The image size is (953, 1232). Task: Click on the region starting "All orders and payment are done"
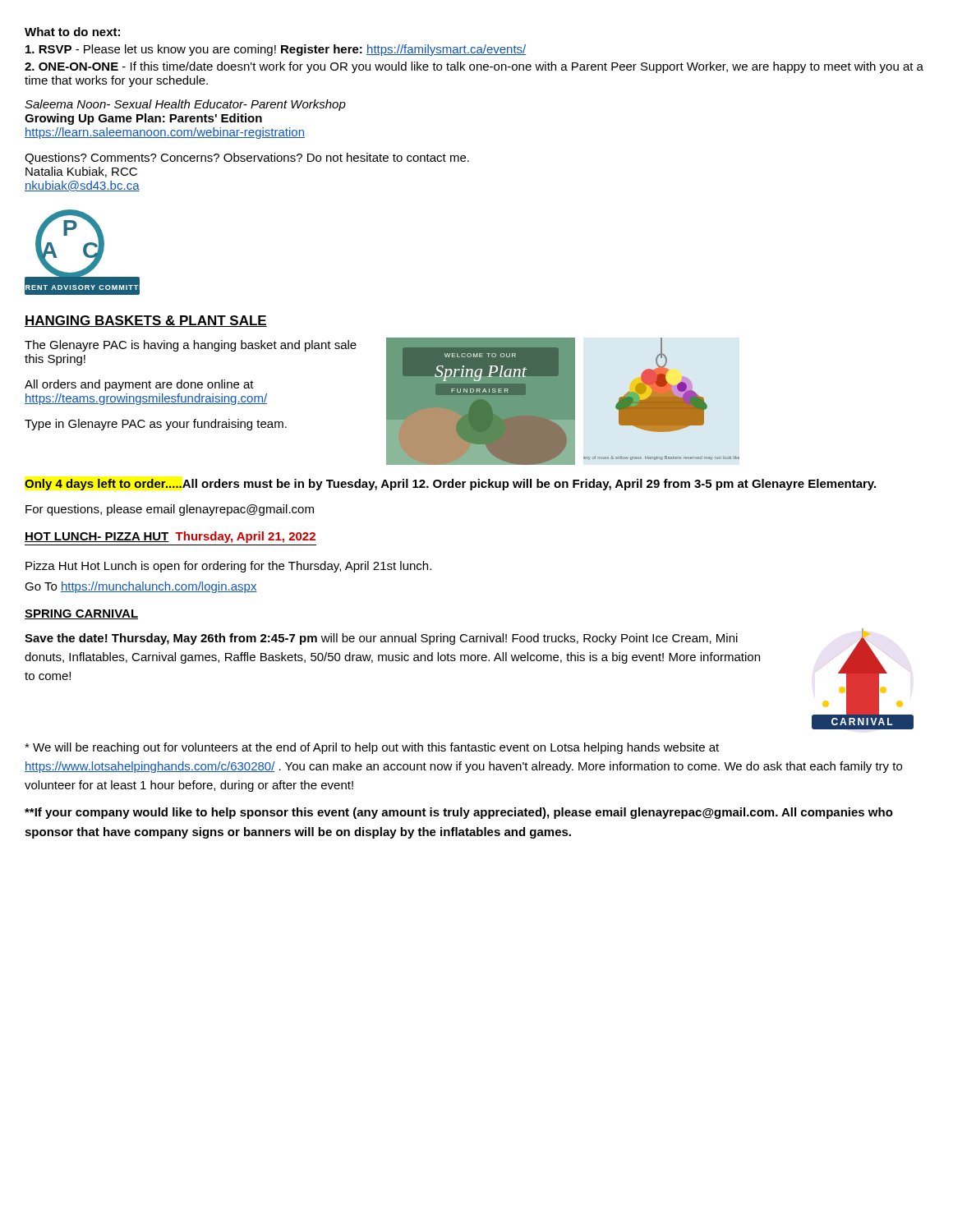point(146,391)
